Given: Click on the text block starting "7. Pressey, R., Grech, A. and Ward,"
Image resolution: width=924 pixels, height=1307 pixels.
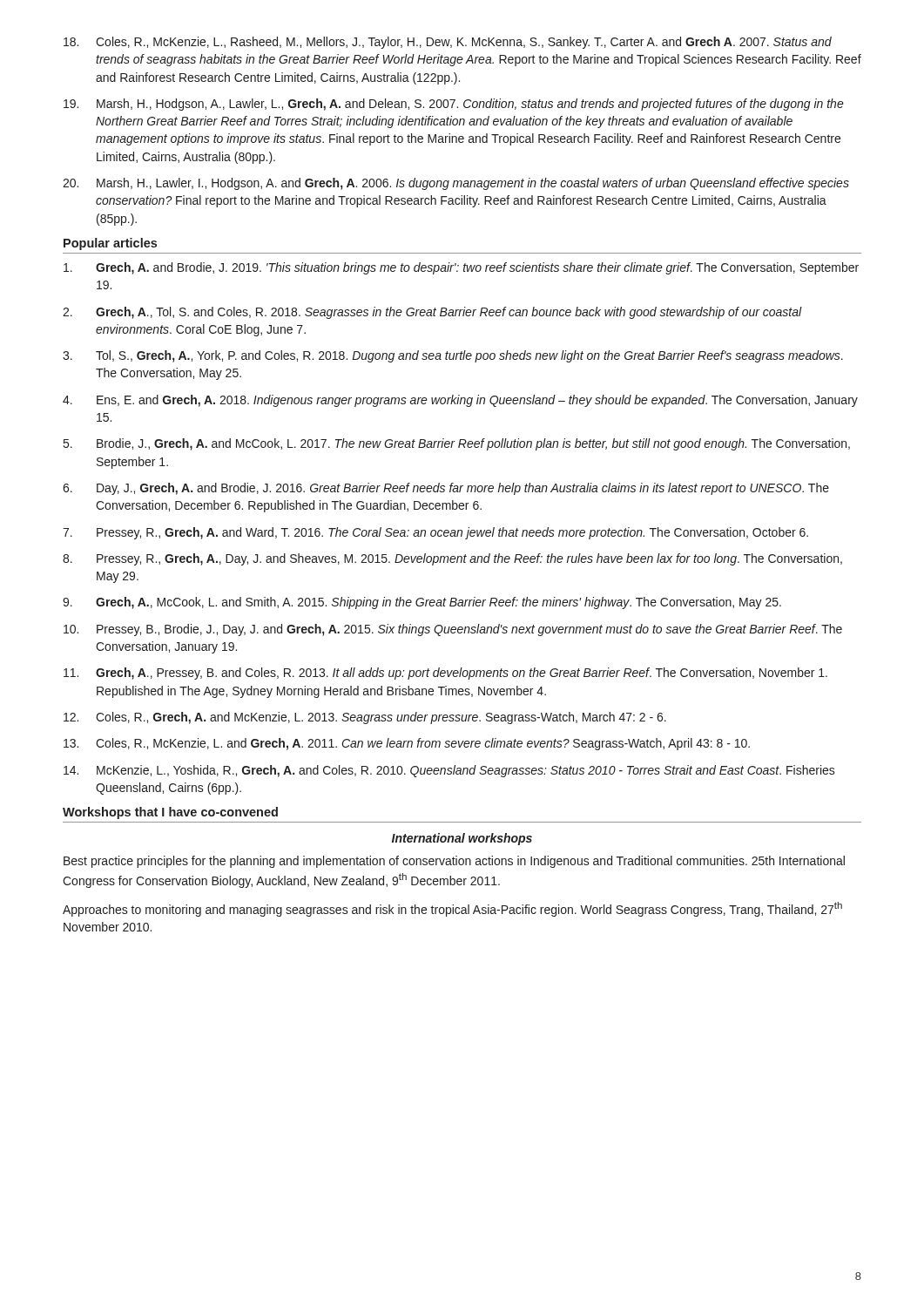Looking at the screenshot, I should tap(462, 532).
